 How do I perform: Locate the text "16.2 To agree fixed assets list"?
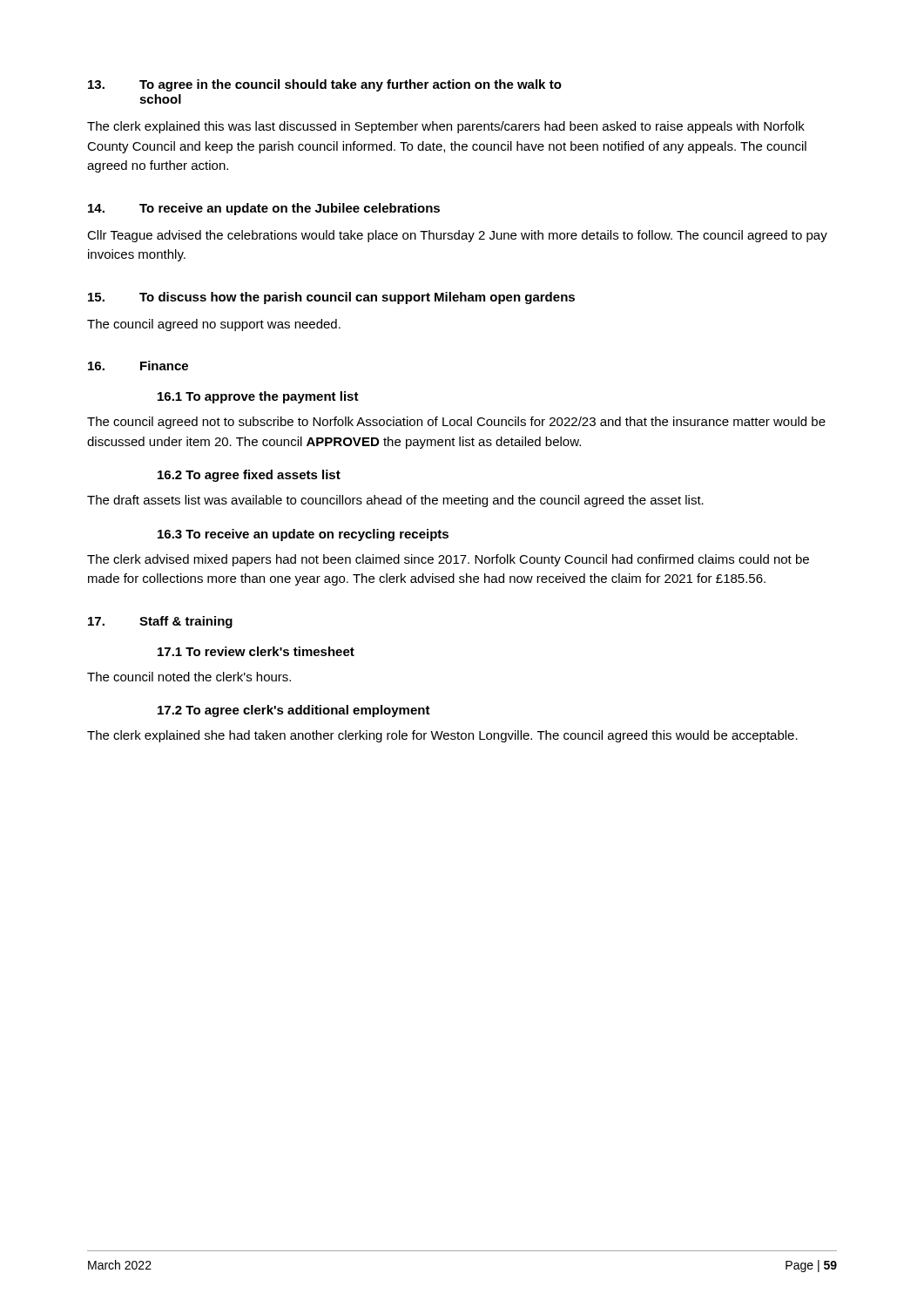pyautogui.click(x=249, y=474)
